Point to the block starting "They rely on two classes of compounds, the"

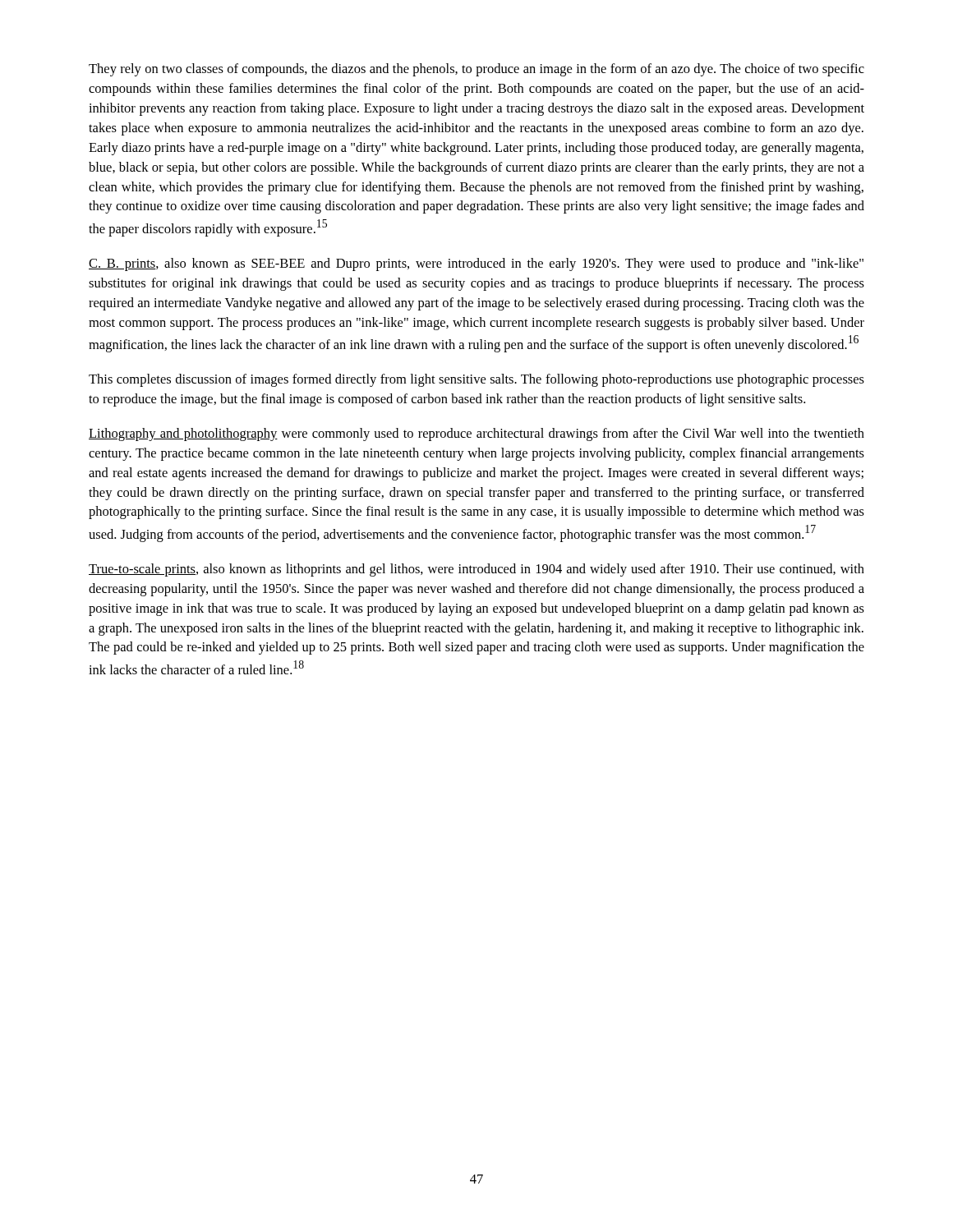coord(476,149)
